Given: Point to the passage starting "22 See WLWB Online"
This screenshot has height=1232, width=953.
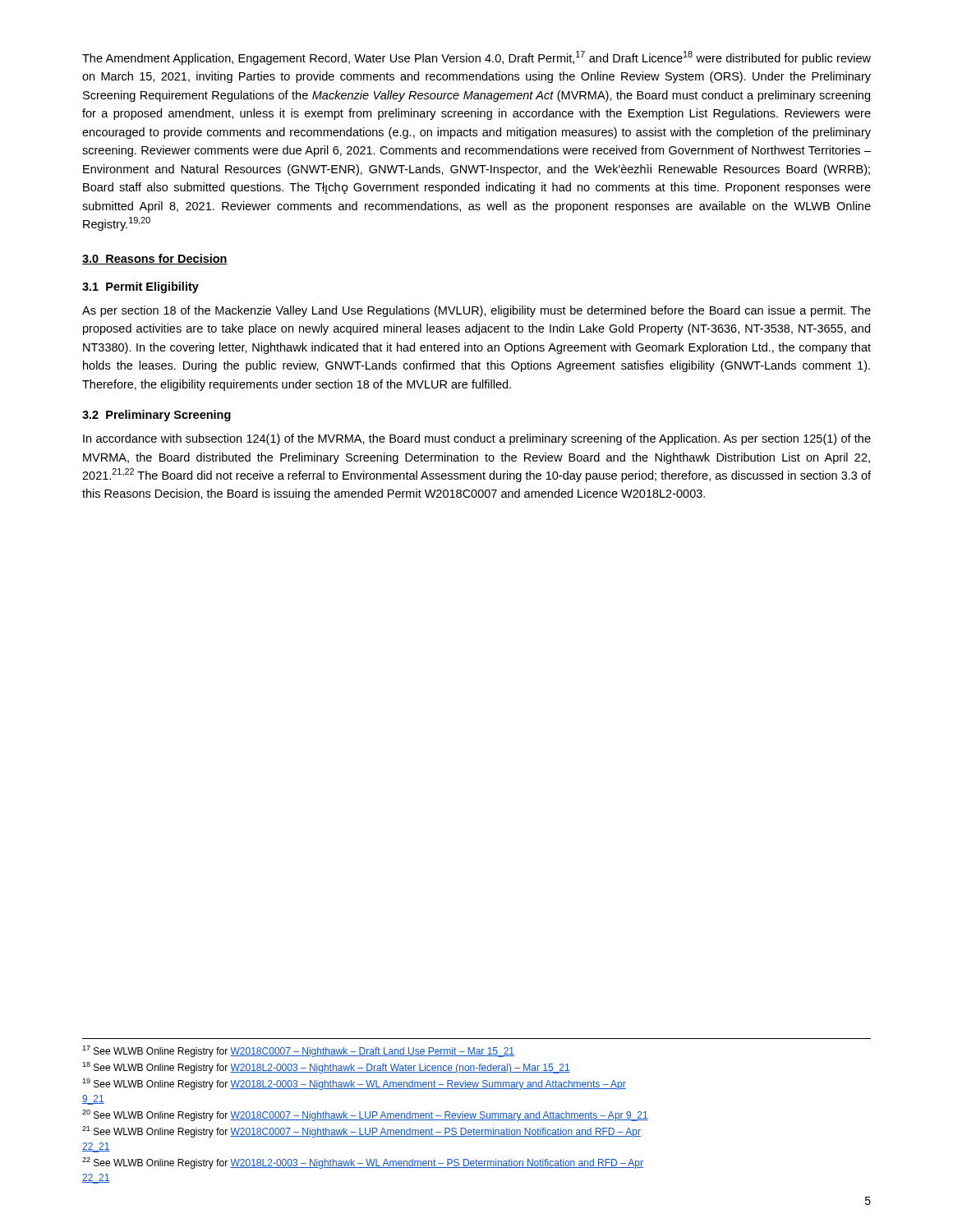Looking at the screenshot, I should coord(363,1170).
